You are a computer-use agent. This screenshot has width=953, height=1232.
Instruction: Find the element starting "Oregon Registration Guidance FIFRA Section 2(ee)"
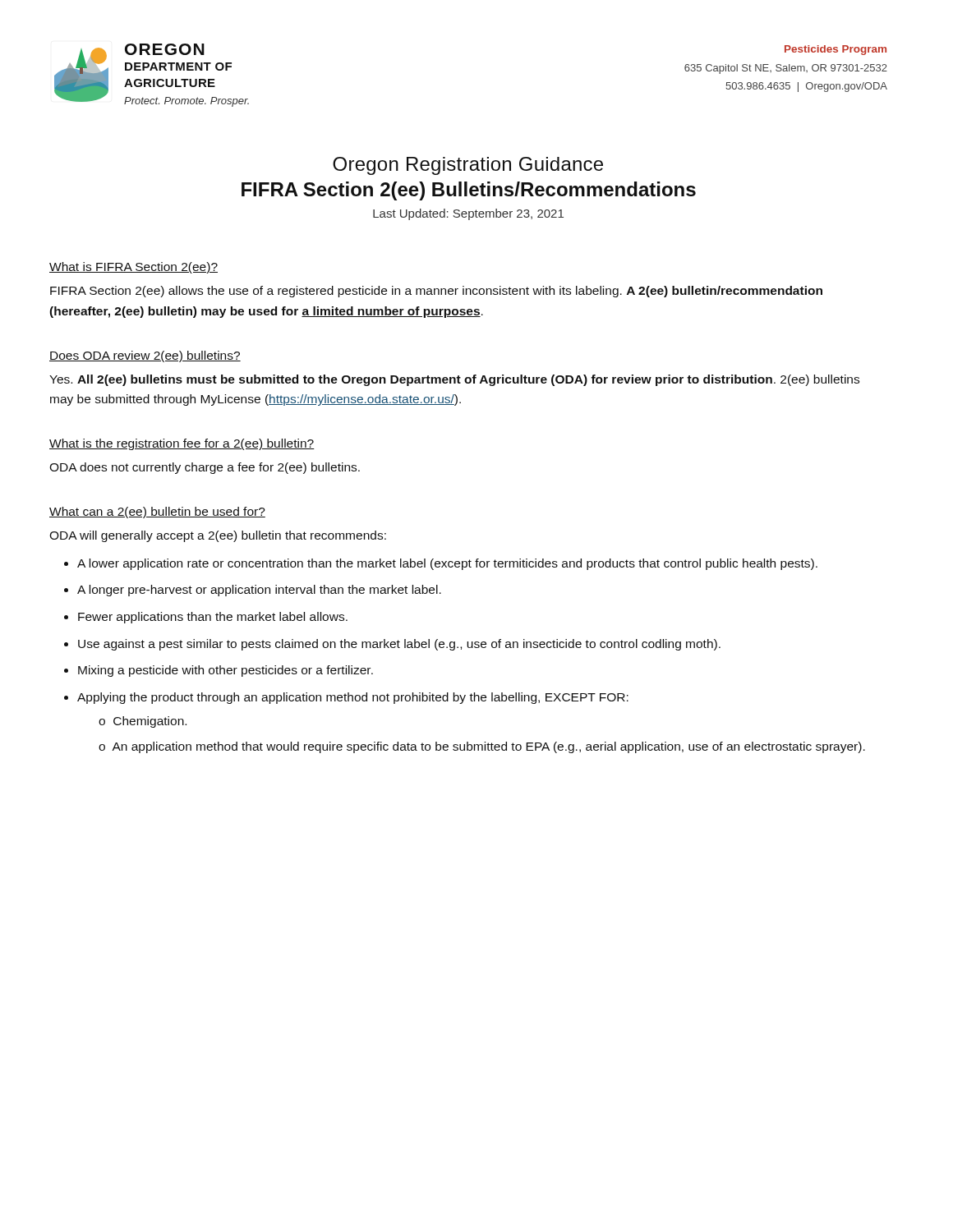(x=468, y=187)
